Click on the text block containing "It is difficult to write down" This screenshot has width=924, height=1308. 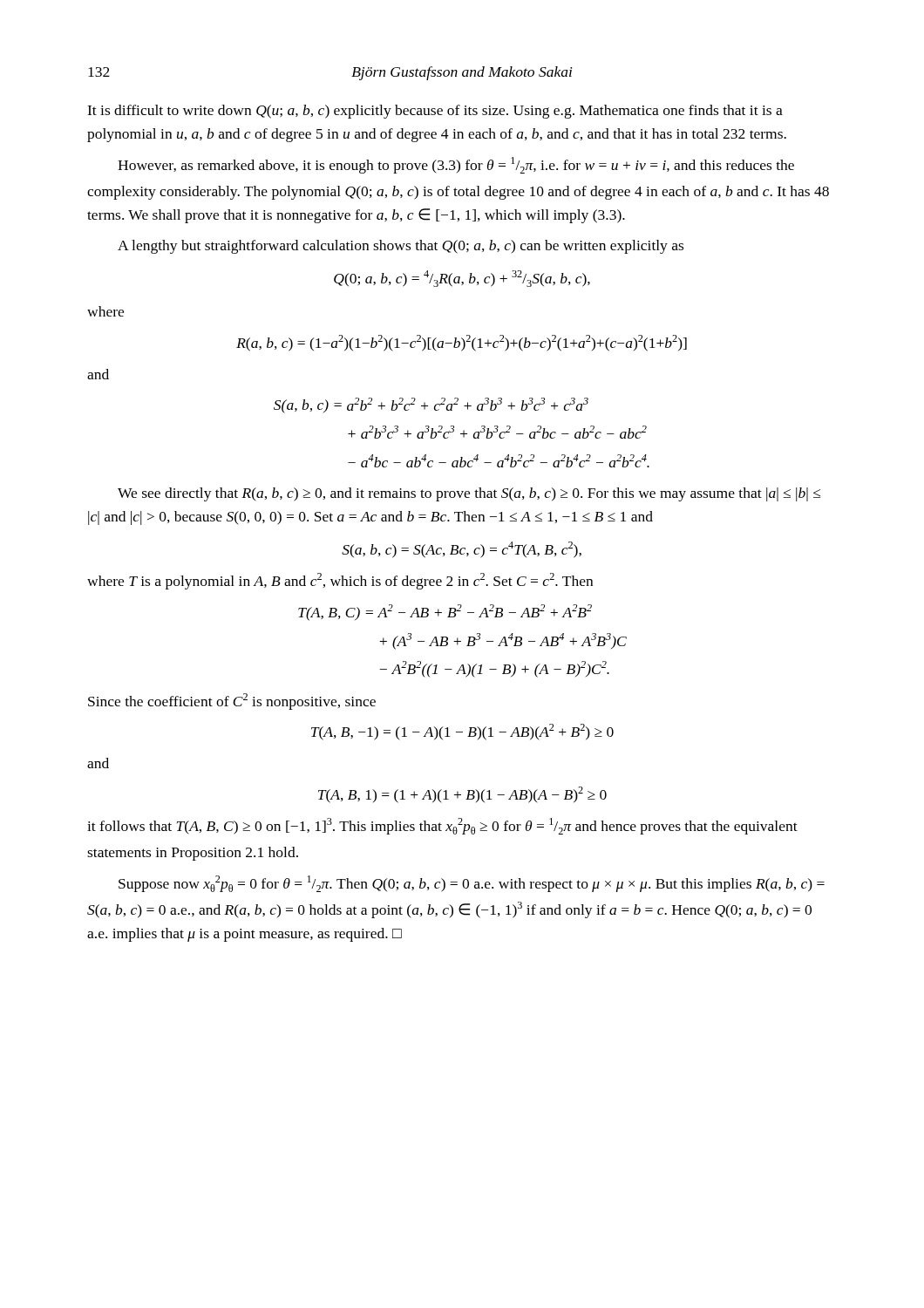point(437,122)
